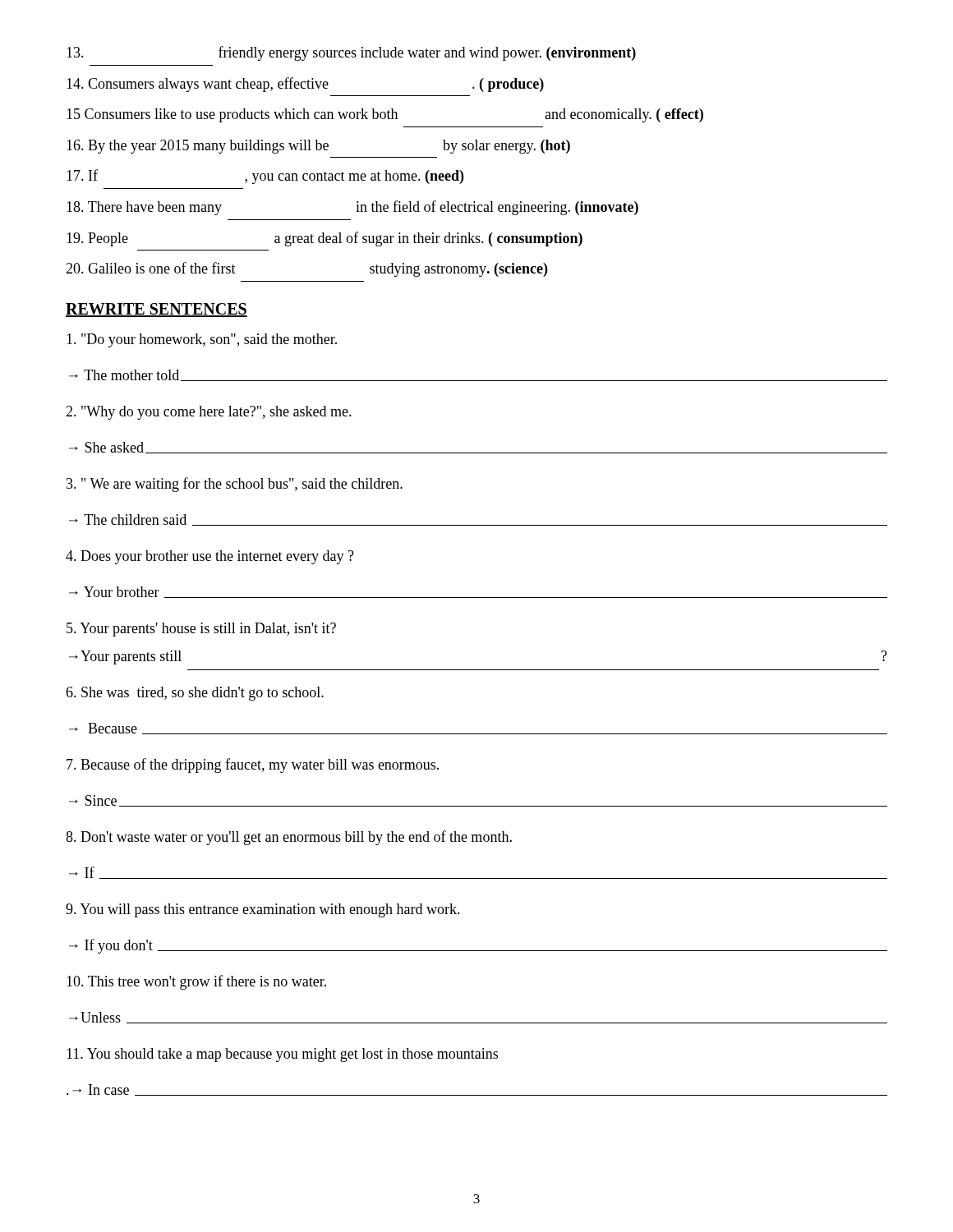Locate the region starting "7. Because of the dripping faucet, my water"
Viewport: 953px width, 1232px height.
tap(253, 764)
